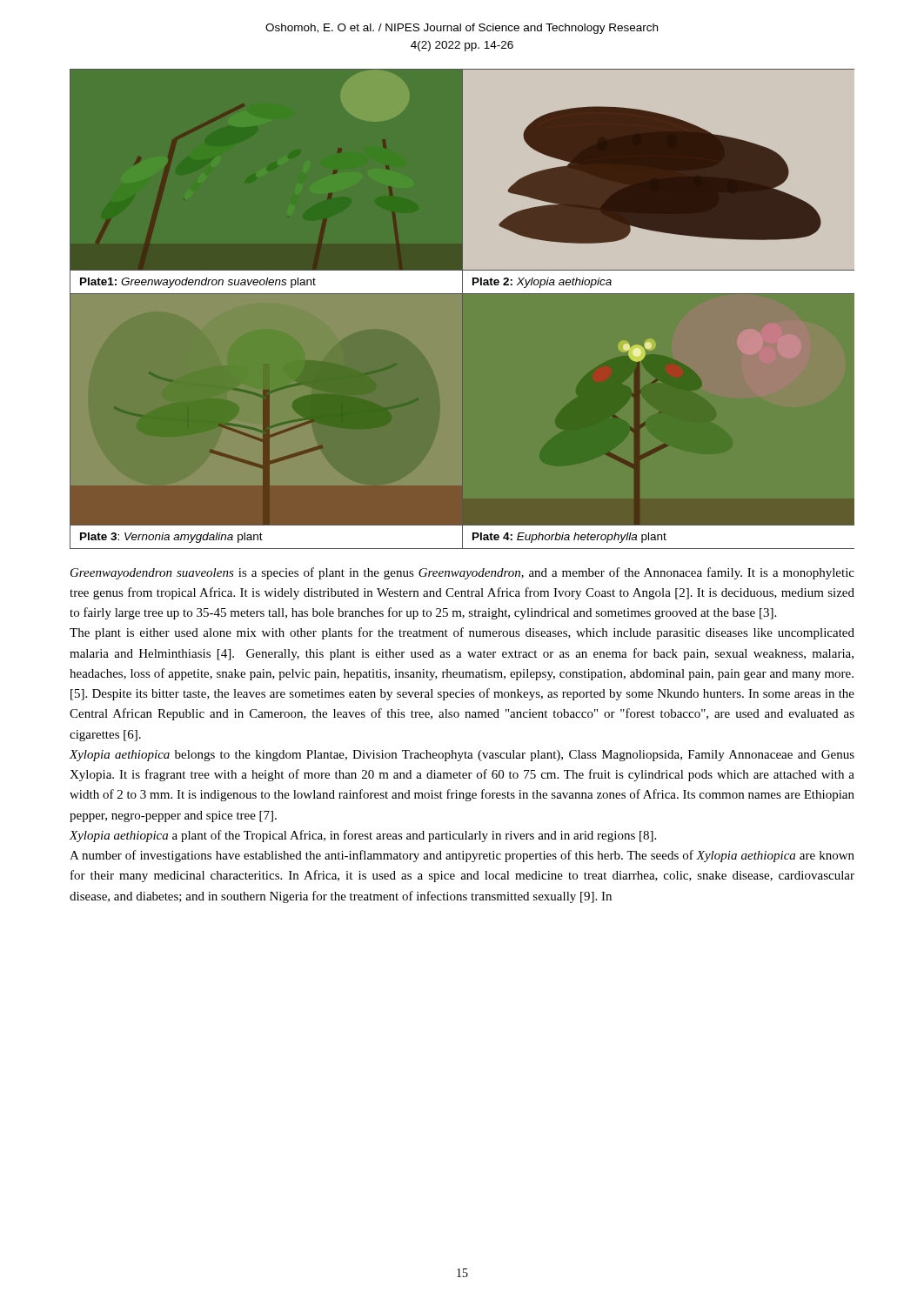Click on the text starting "Xylopia aethiopica belongs to the kingdom"
The height and width of the screenshot is (1305, 924).
[x=462, y=785]
